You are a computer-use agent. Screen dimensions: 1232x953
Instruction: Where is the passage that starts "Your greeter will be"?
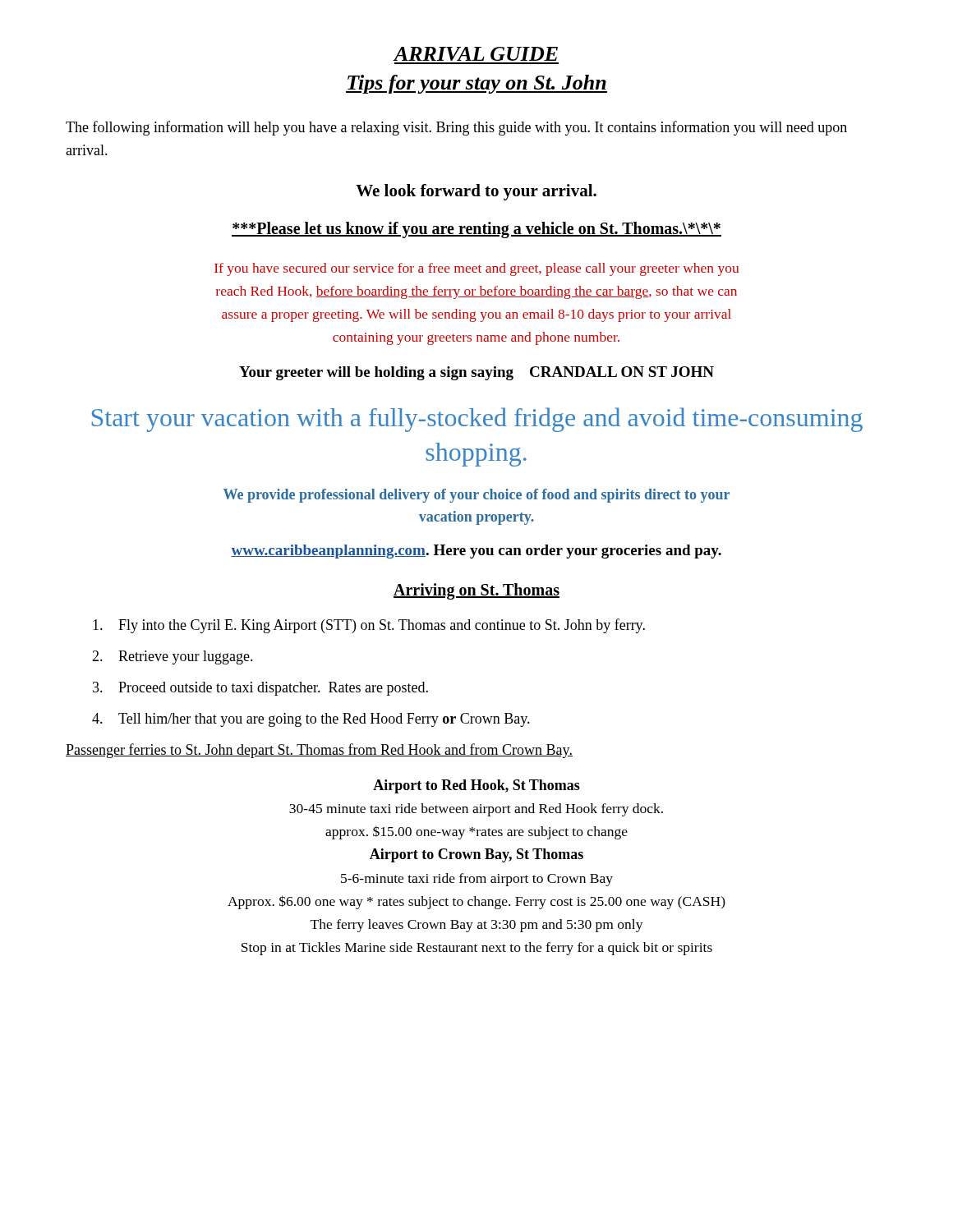[x=476, y=372]
